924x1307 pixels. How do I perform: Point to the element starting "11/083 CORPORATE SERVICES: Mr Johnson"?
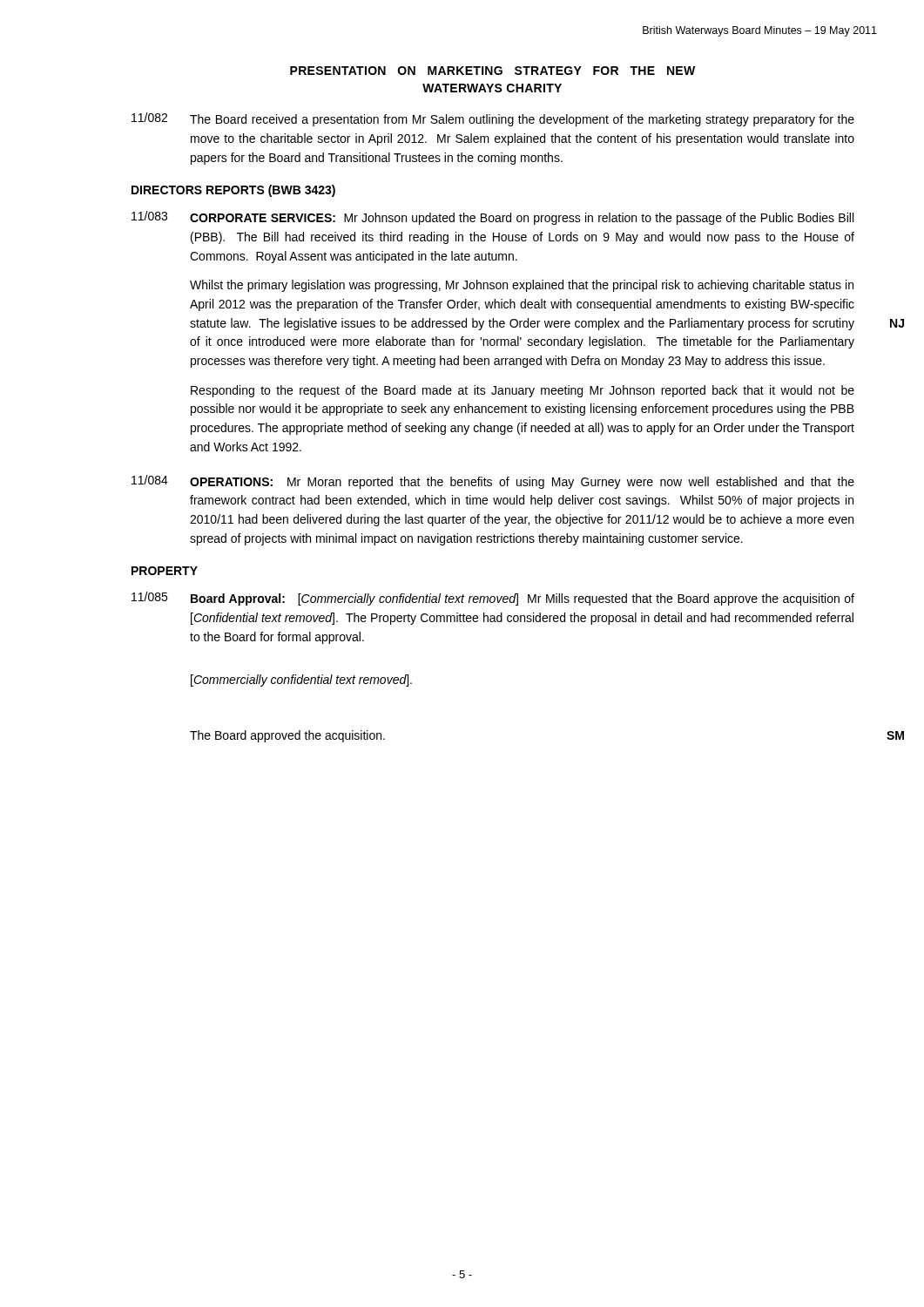492,238
